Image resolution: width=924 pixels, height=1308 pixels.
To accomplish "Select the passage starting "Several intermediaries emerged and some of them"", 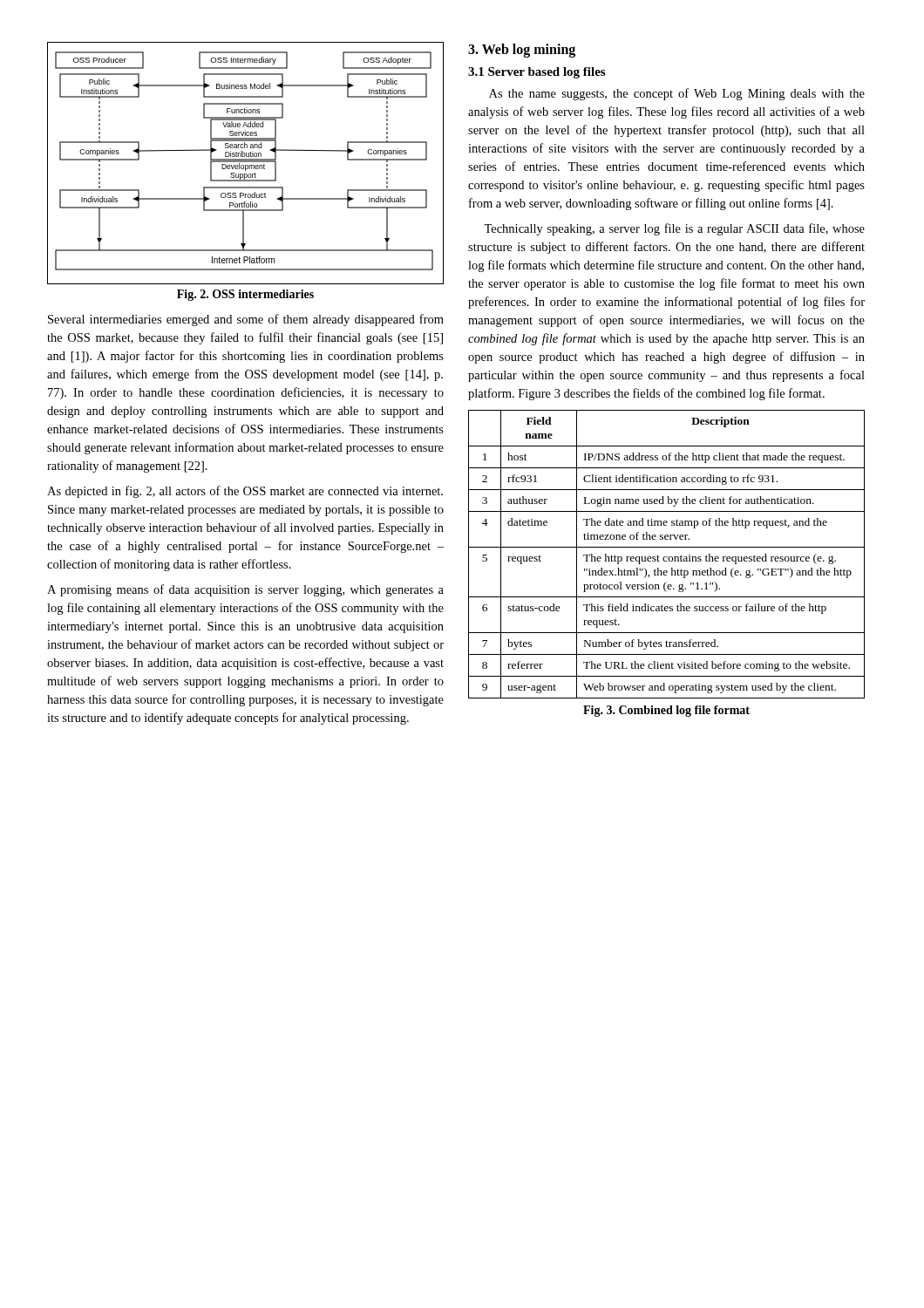I will pos(245,392).
